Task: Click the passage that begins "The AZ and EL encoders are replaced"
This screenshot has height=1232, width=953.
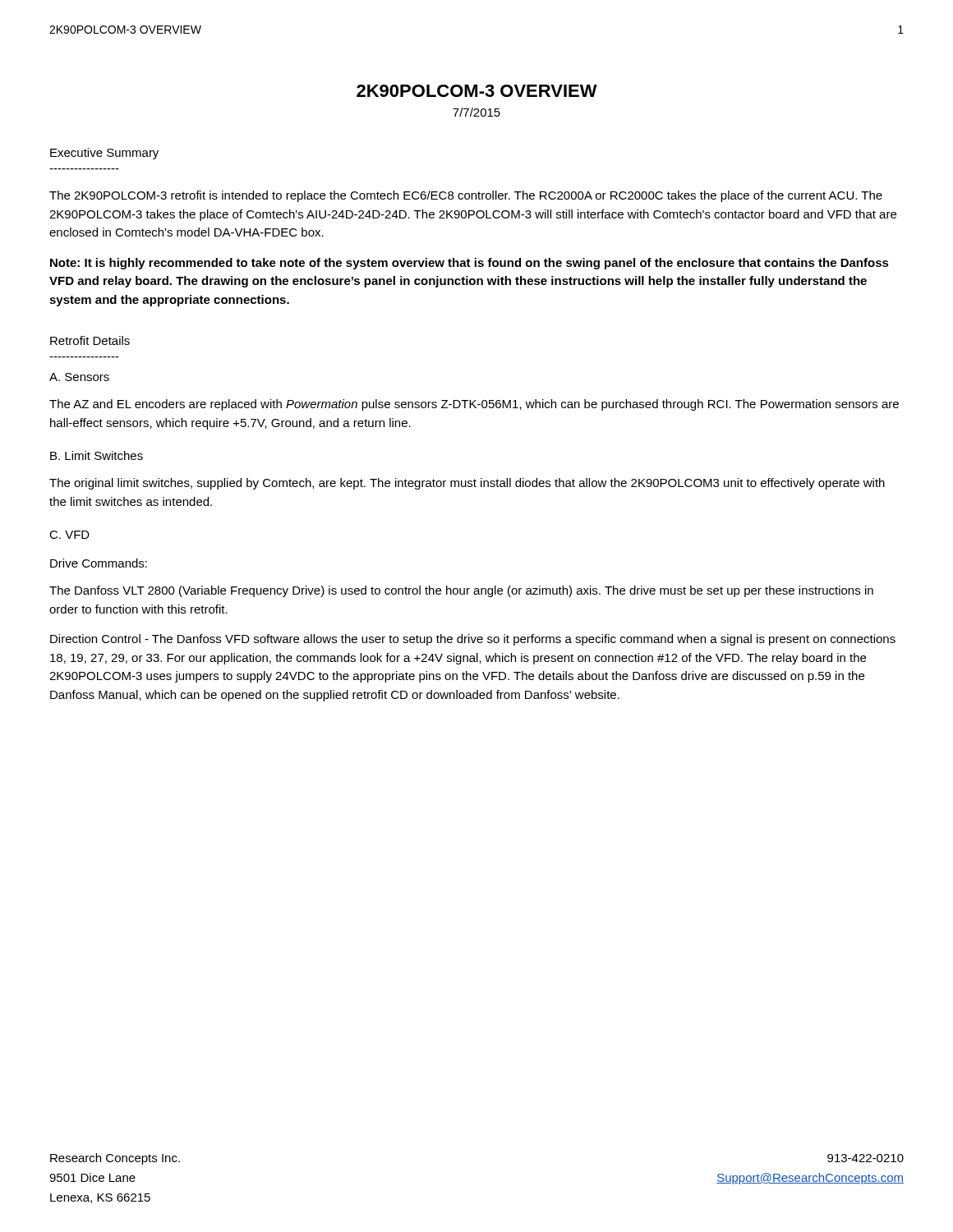Action: 474,413
